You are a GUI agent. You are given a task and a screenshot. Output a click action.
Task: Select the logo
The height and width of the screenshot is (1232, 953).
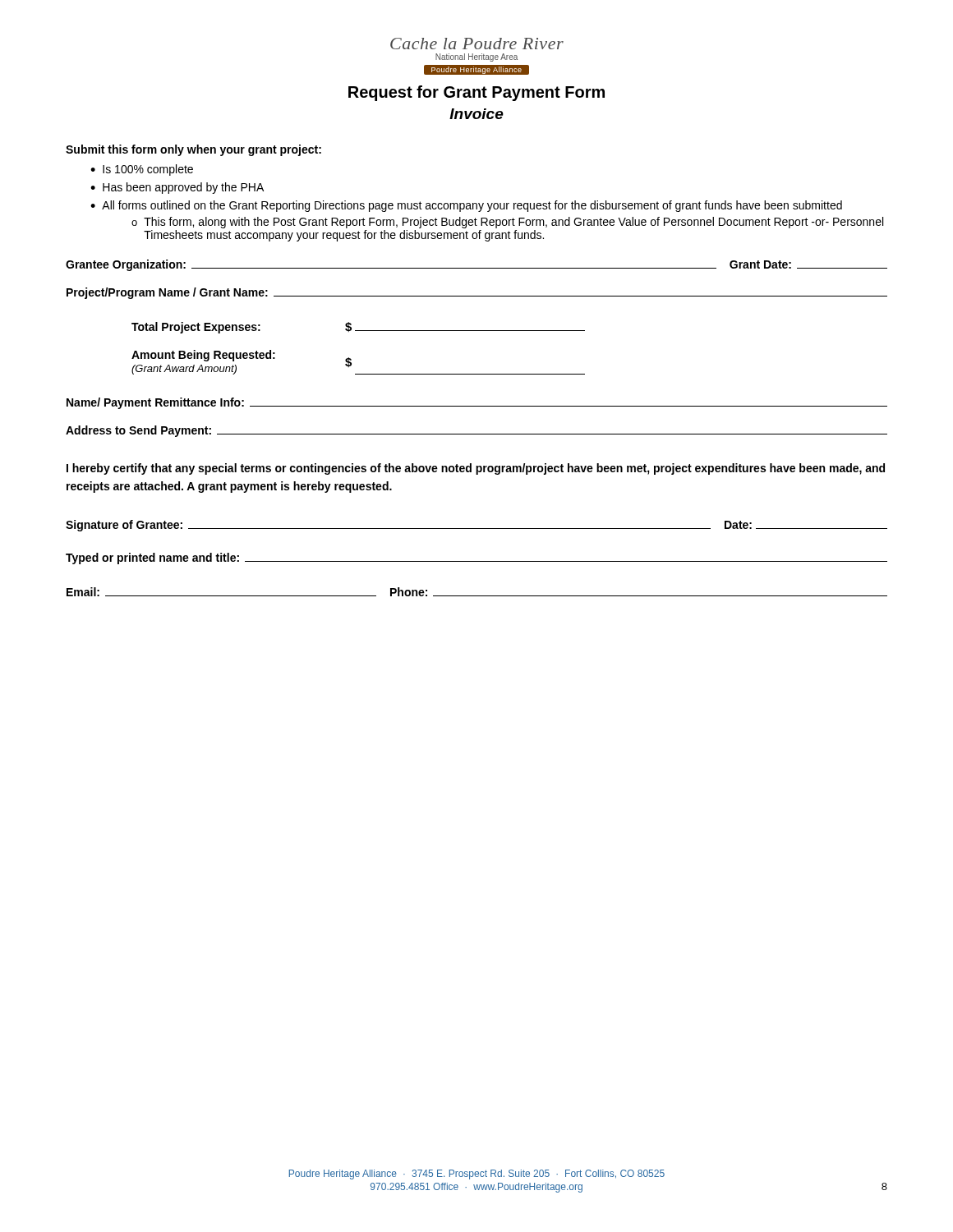tap(476, 54)
